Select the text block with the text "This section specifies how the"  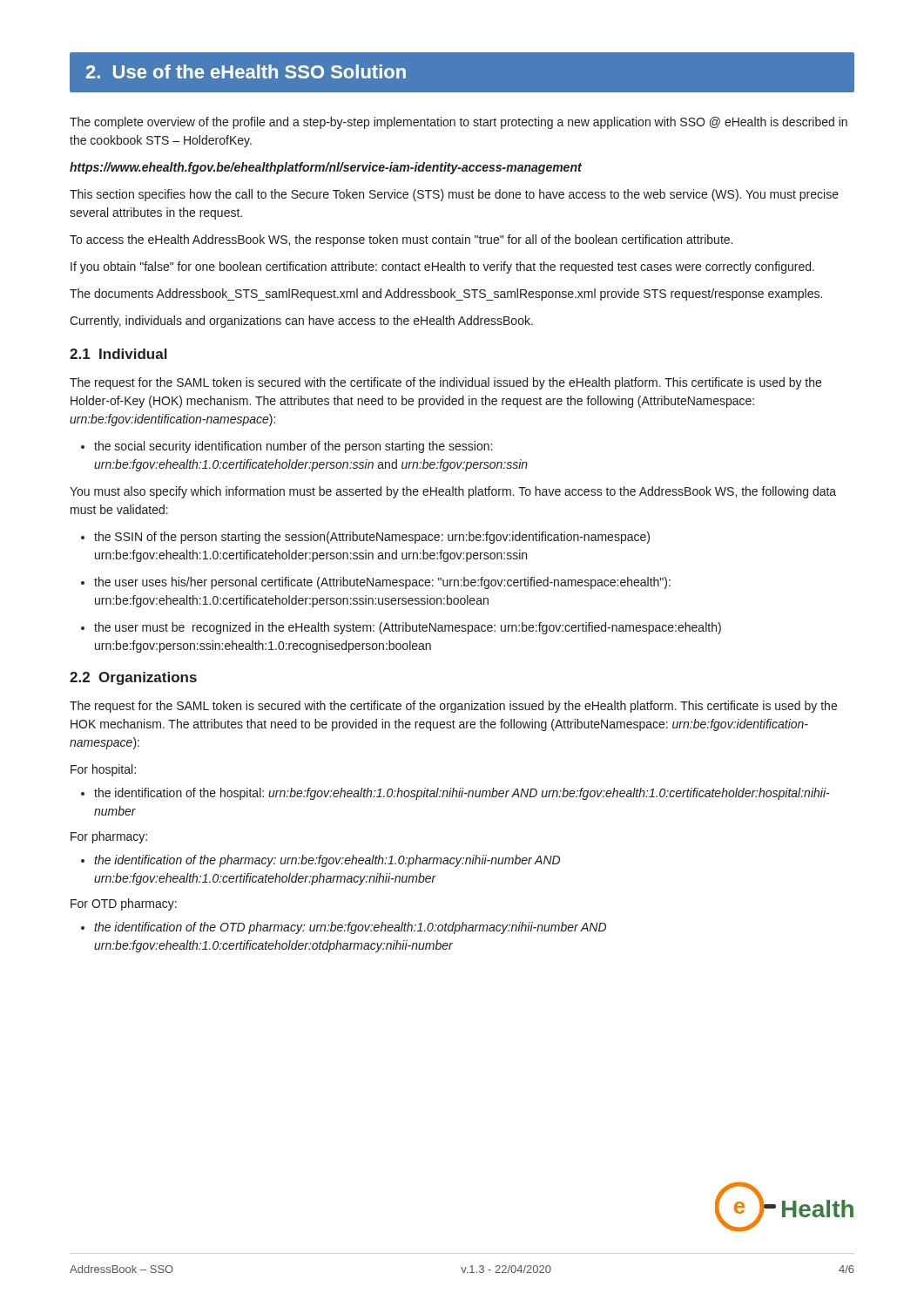[454, 203]
